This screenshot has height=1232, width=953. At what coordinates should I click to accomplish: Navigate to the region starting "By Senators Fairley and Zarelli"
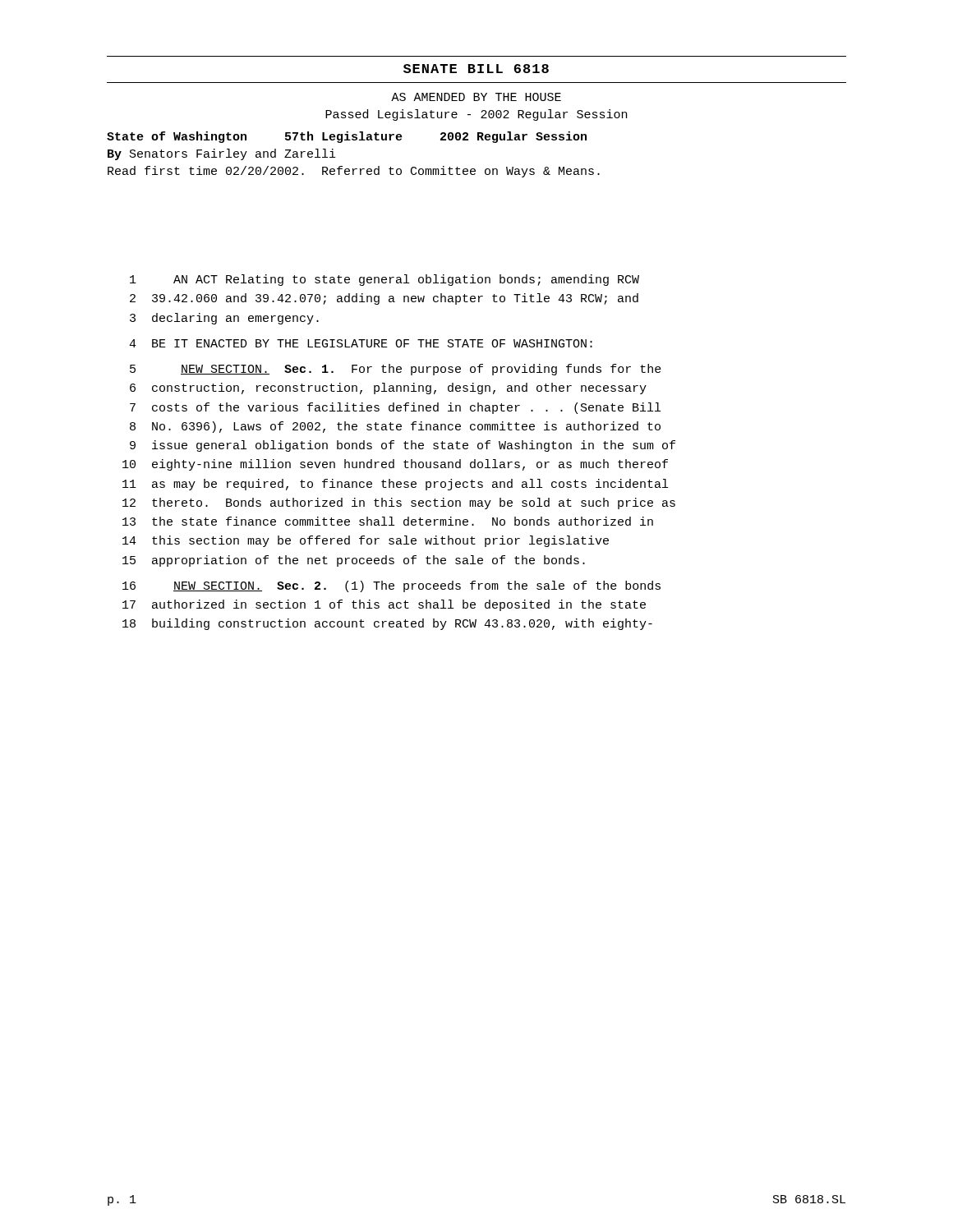pyautogui.click(x=221, y=155)
